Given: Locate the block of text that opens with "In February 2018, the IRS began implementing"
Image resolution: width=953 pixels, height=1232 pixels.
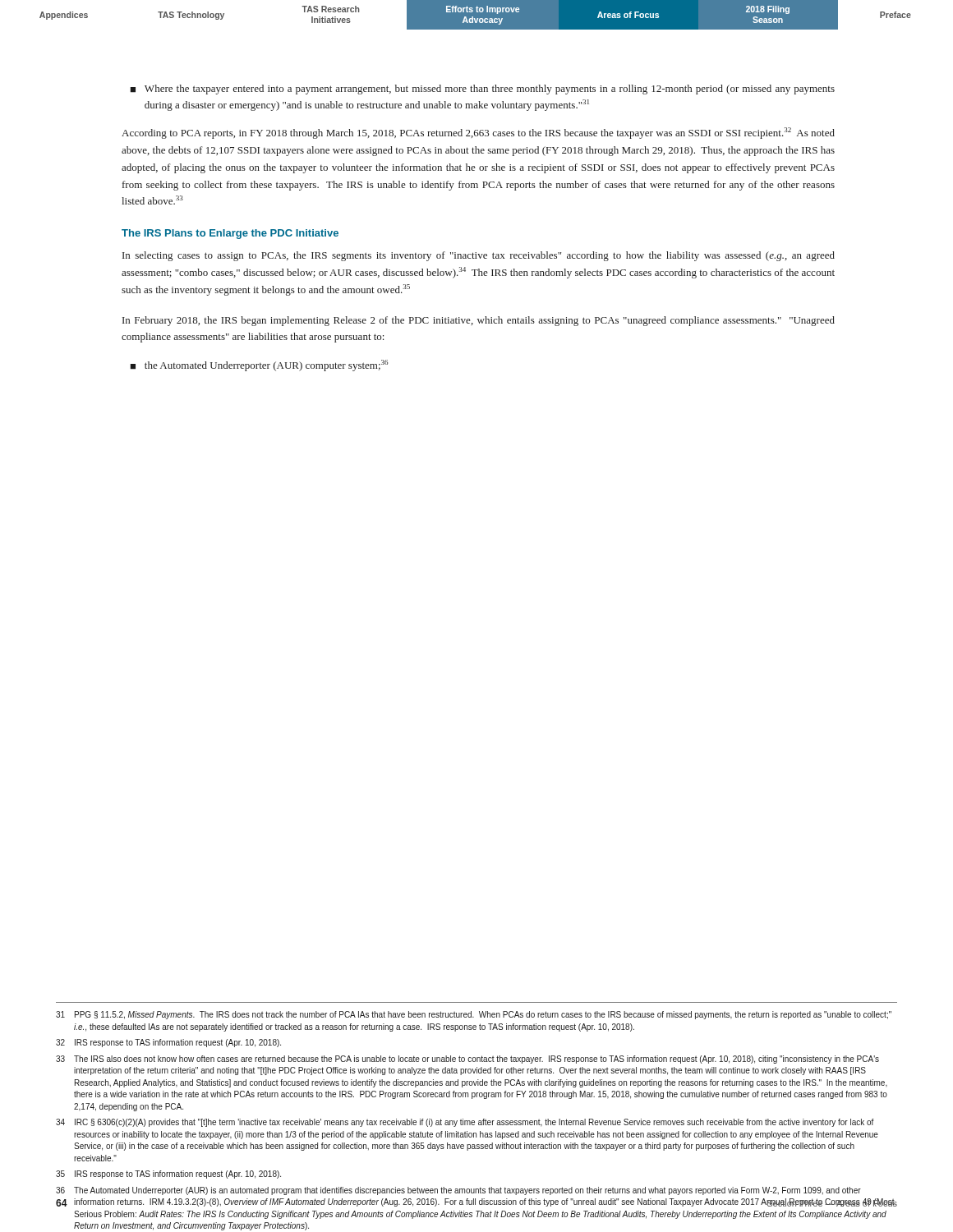Looking at the screenshot, I should point(478,328).
